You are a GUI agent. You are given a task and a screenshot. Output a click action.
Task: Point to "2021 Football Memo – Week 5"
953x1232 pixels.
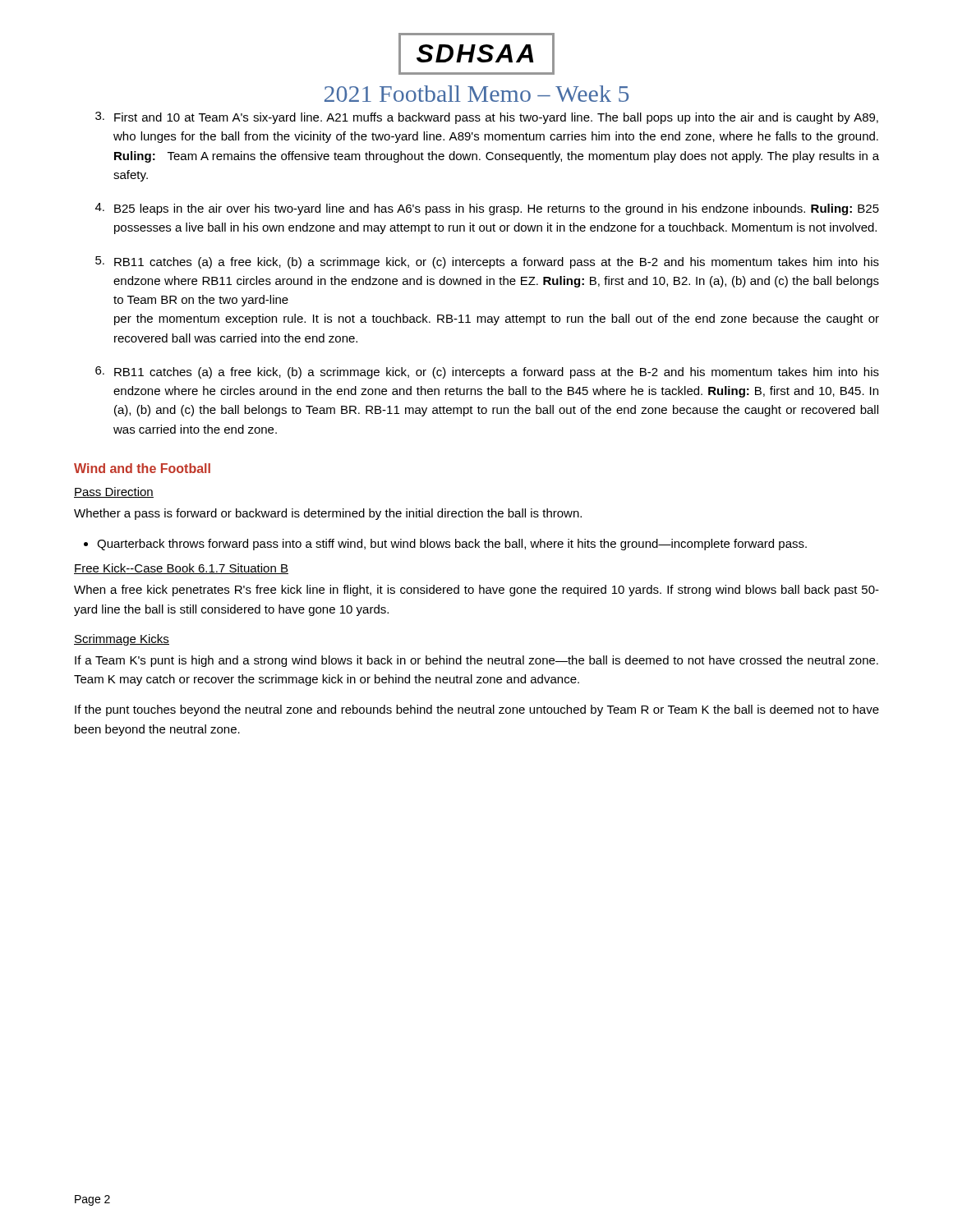tap(476, 93)
